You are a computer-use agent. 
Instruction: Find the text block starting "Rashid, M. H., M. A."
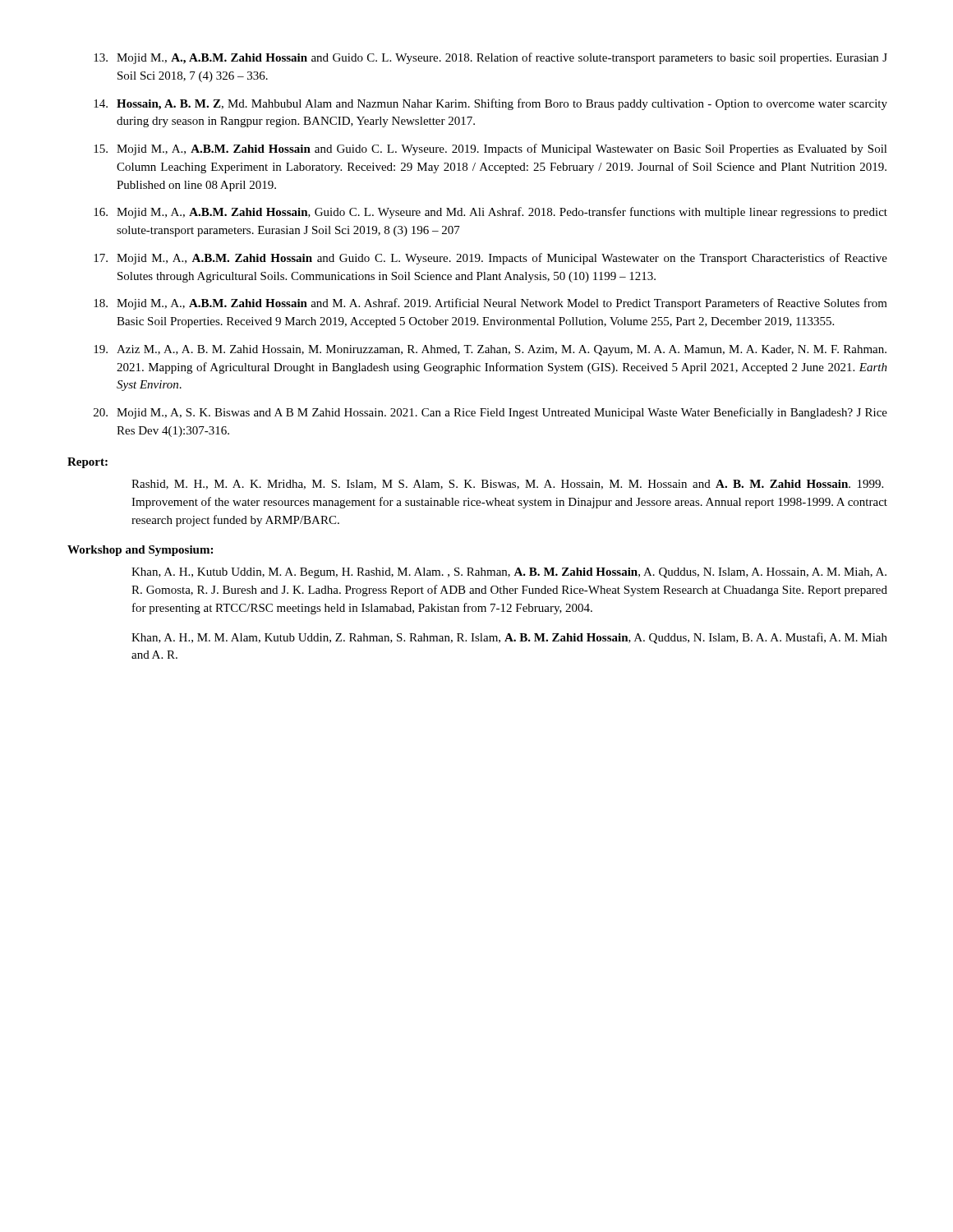click(x=509, y=502)
